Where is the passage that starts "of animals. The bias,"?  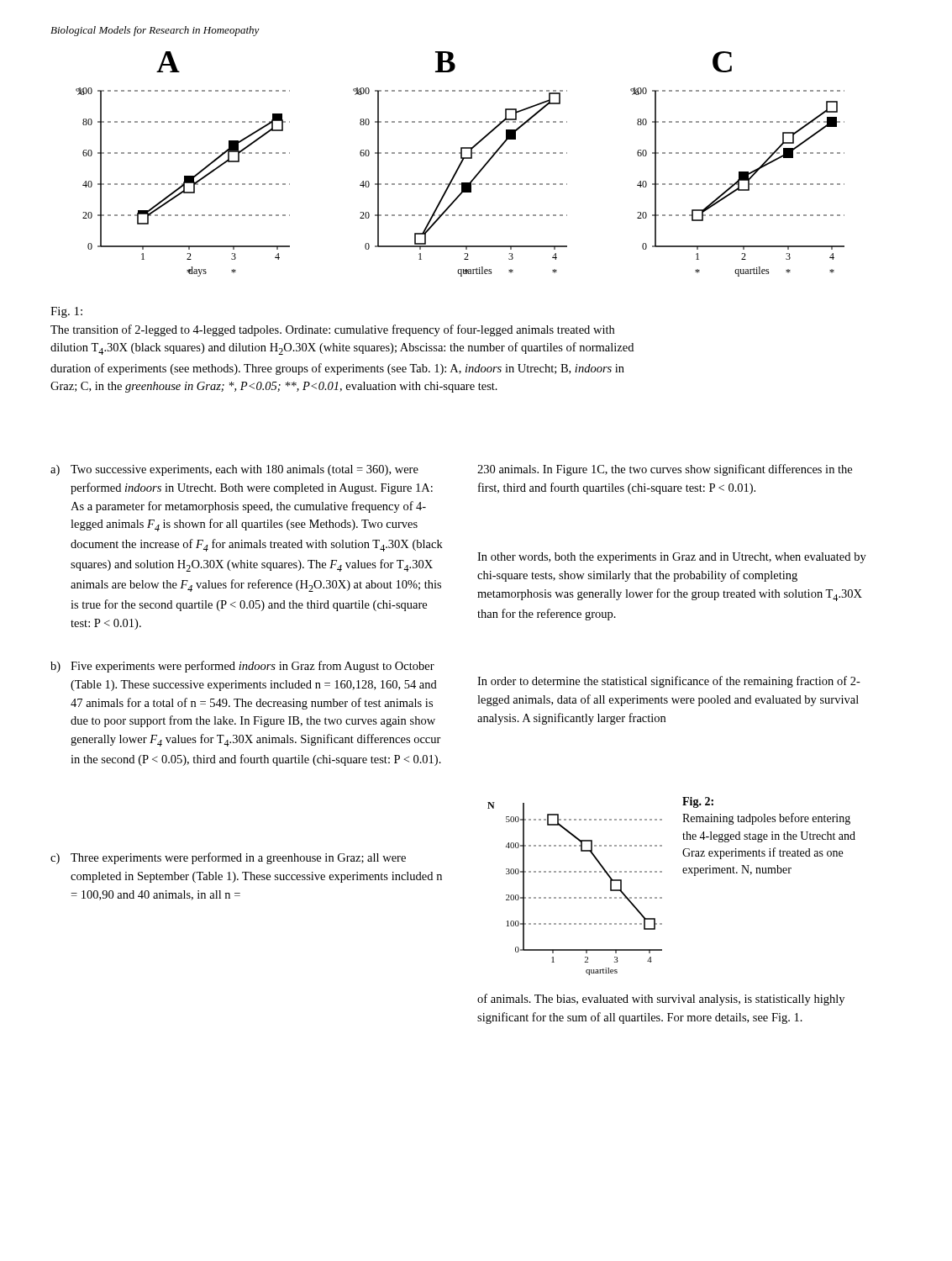(661, 1008)
